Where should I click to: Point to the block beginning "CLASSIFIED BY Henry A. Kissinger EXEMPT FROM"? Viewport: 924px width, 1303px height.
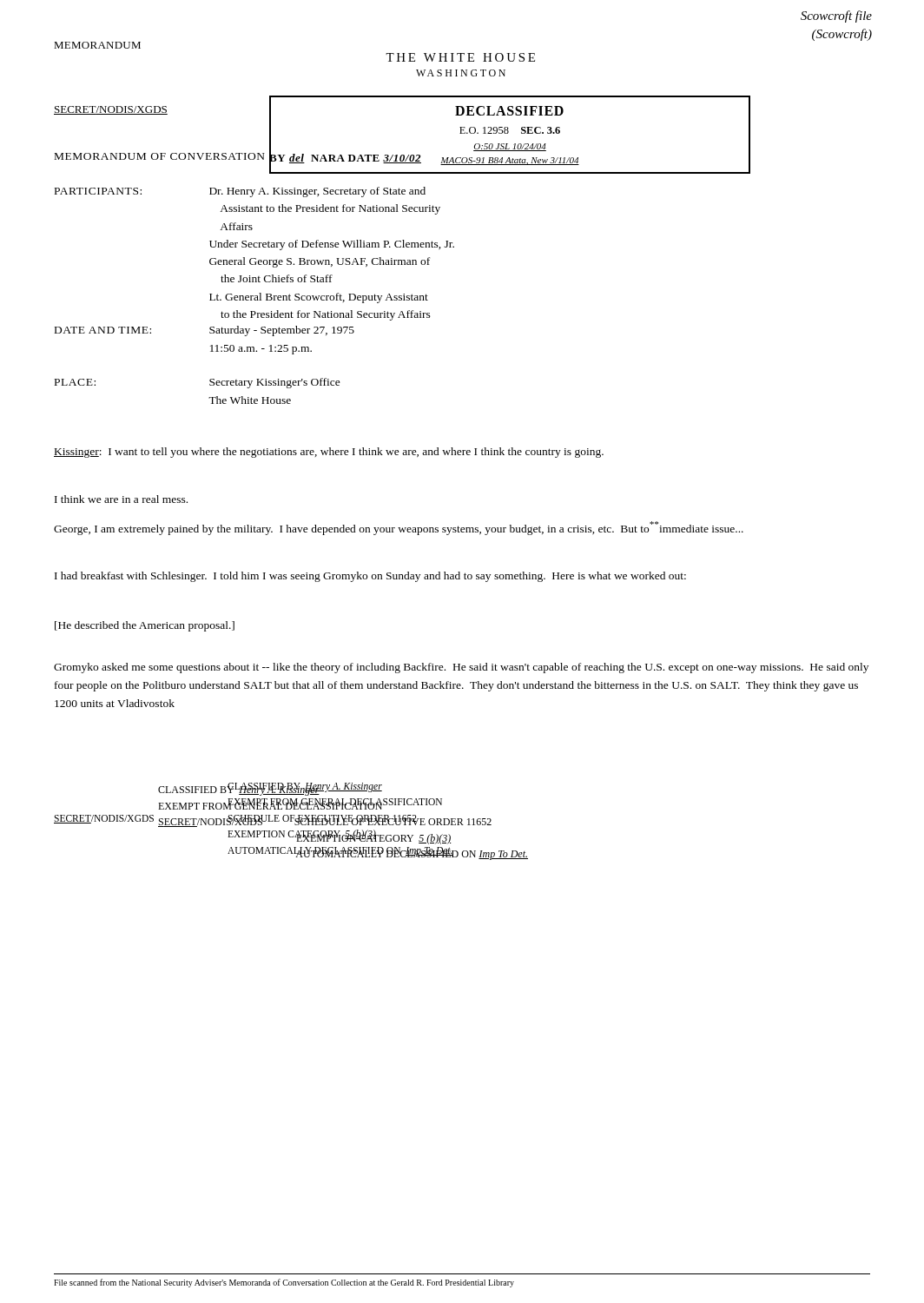click(463, 818)
